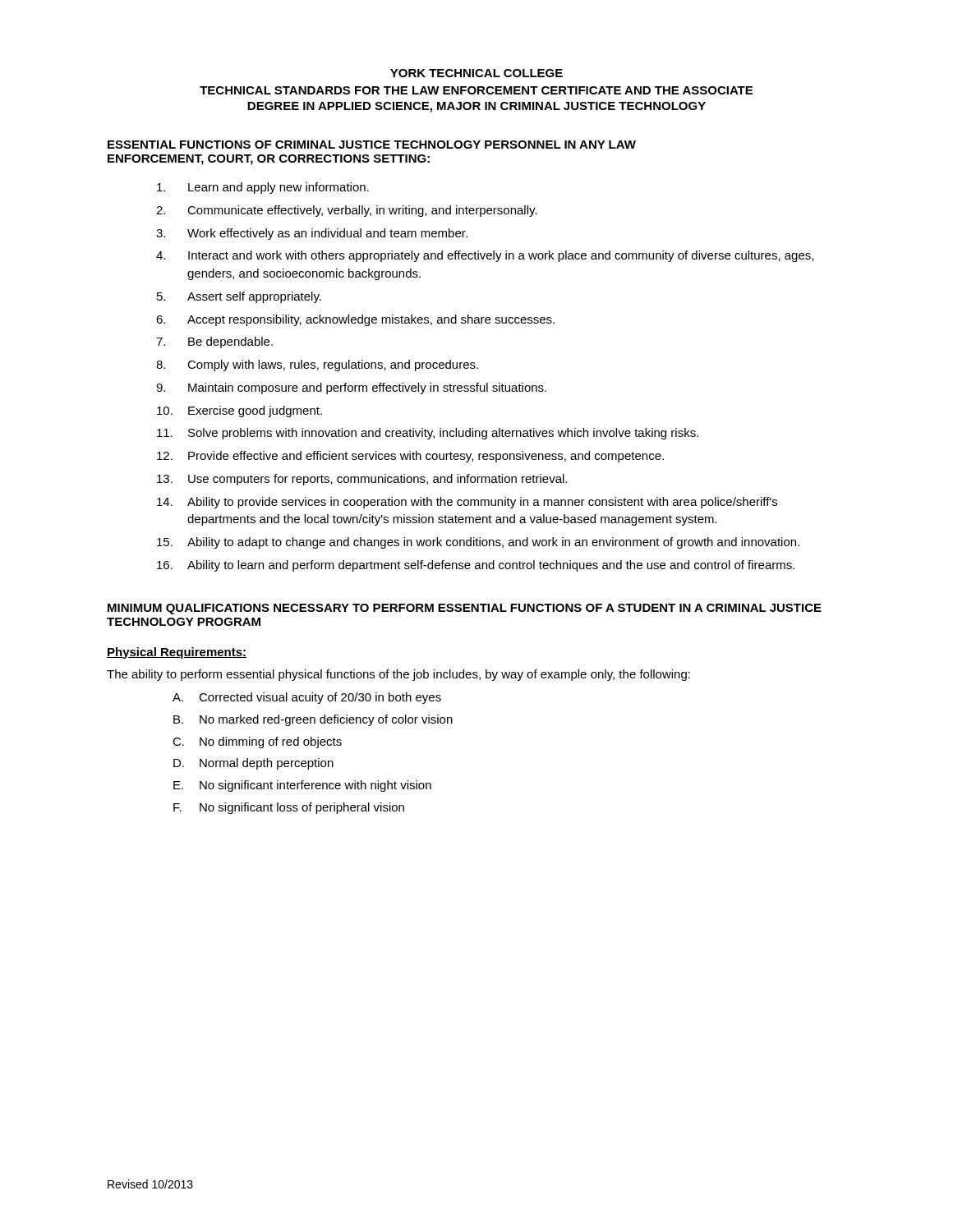Navigate to the block starting "16.Ability to learn and perform department"
Screen dimensions: 1232x953
(476, 565)
